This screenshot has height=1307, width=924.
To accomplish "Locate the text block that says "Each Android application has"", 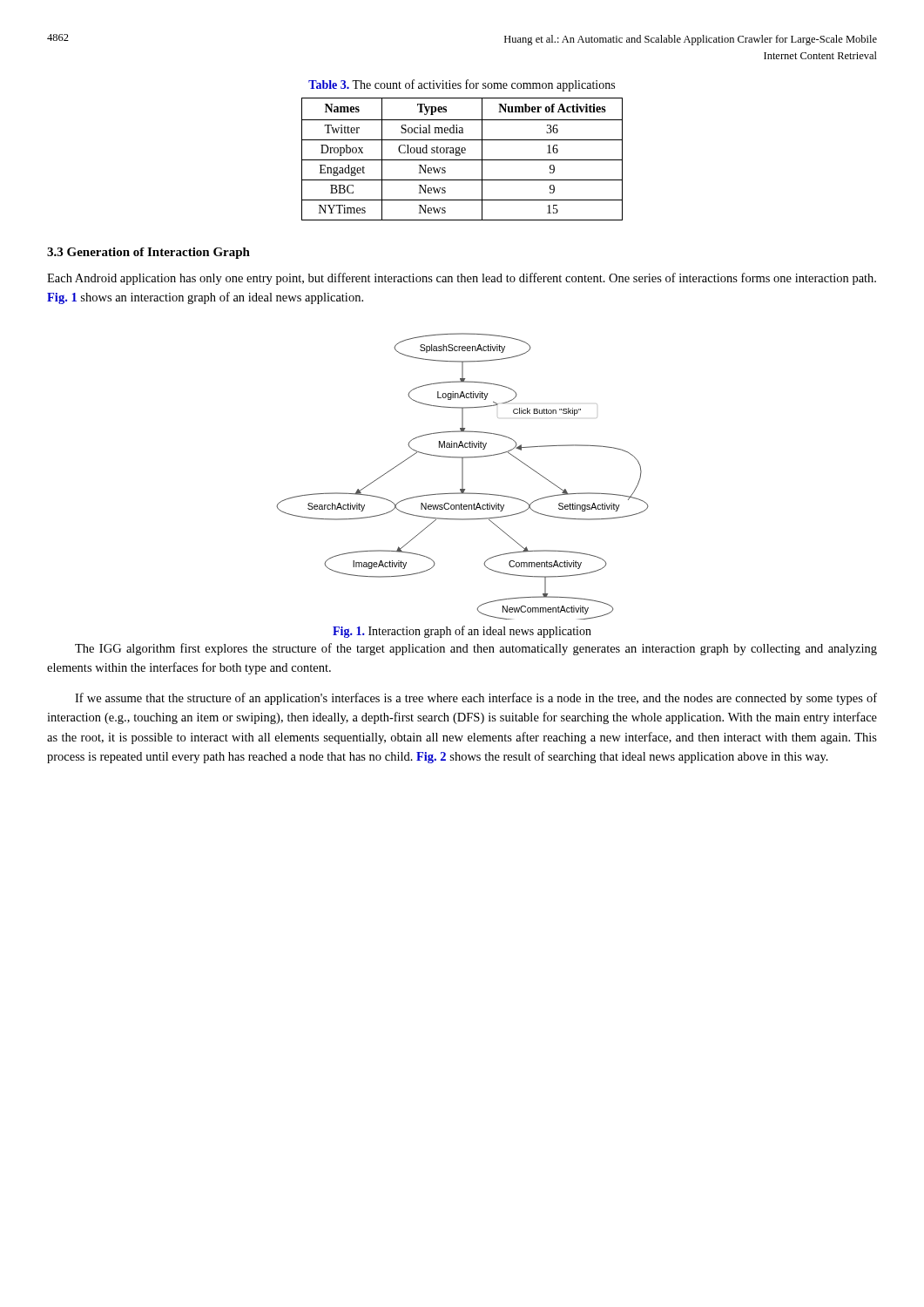I will (x=462, y=288).
